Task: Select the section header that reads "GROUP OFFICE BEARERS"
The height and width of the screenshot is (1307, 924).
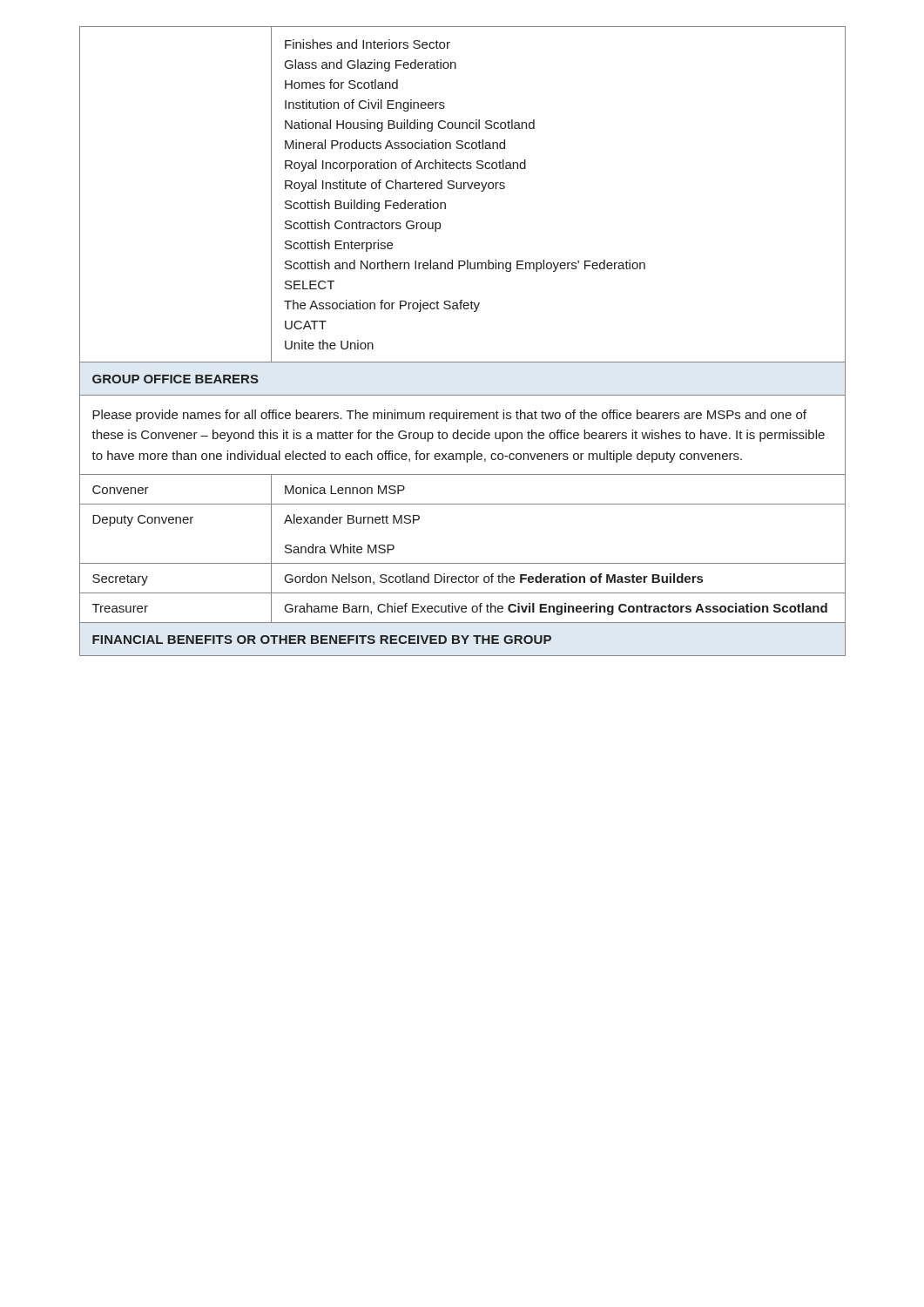Action: (x=175, y=379)
